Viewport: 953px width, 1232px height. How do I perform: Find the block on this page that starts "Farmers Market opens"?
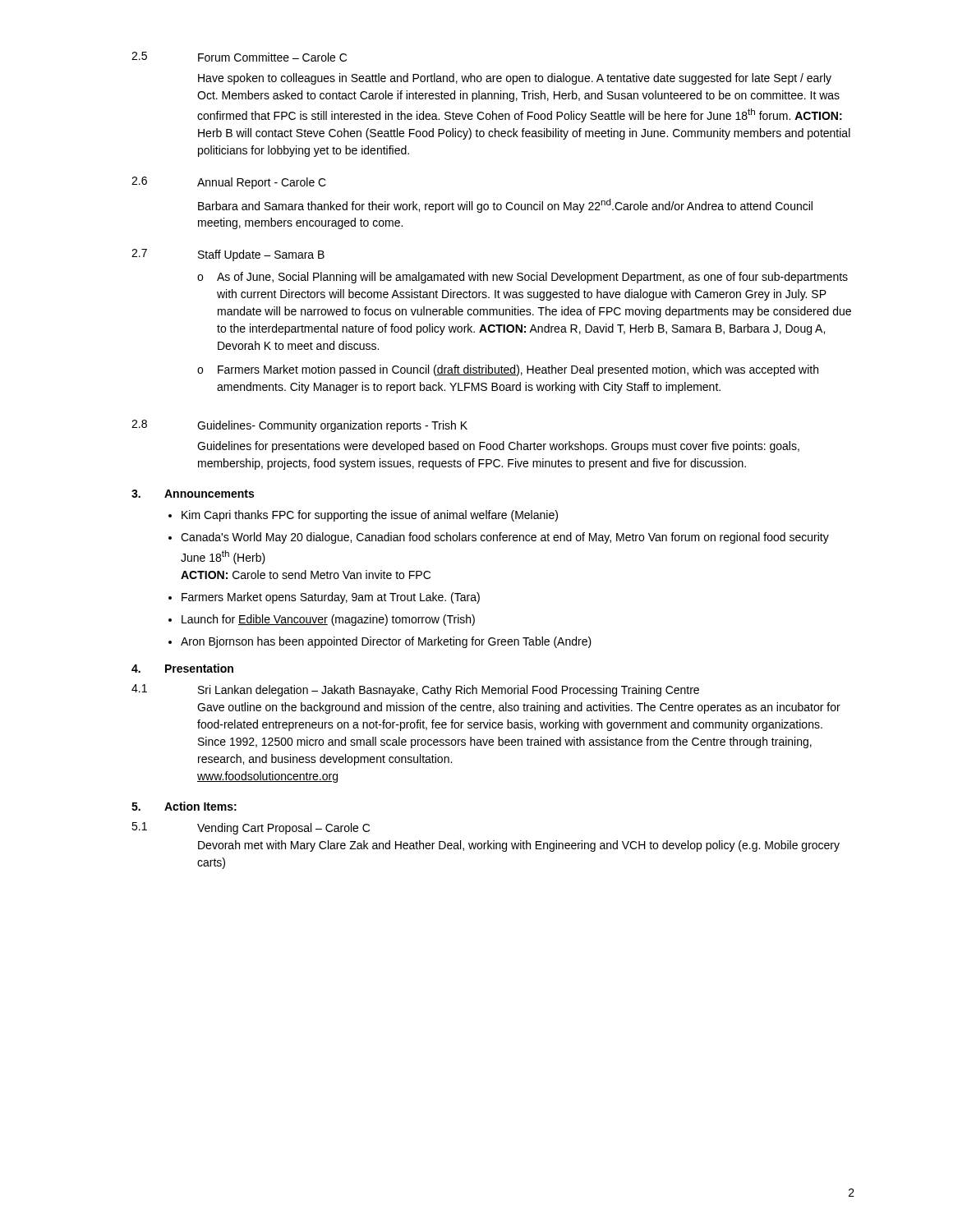331,597
